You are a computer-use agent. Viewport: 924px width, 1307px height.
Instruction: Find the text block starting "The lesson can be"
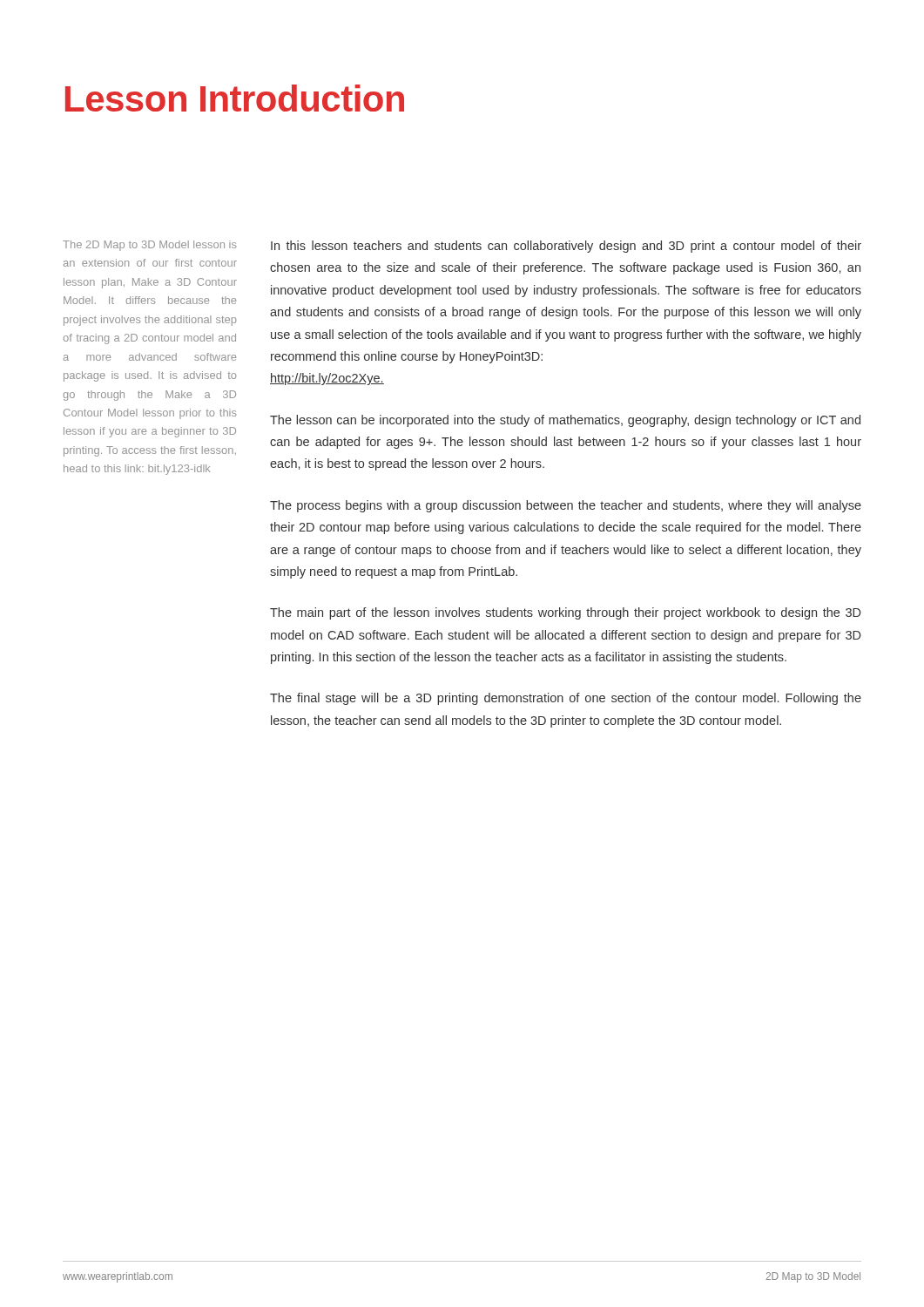[566, 442]
